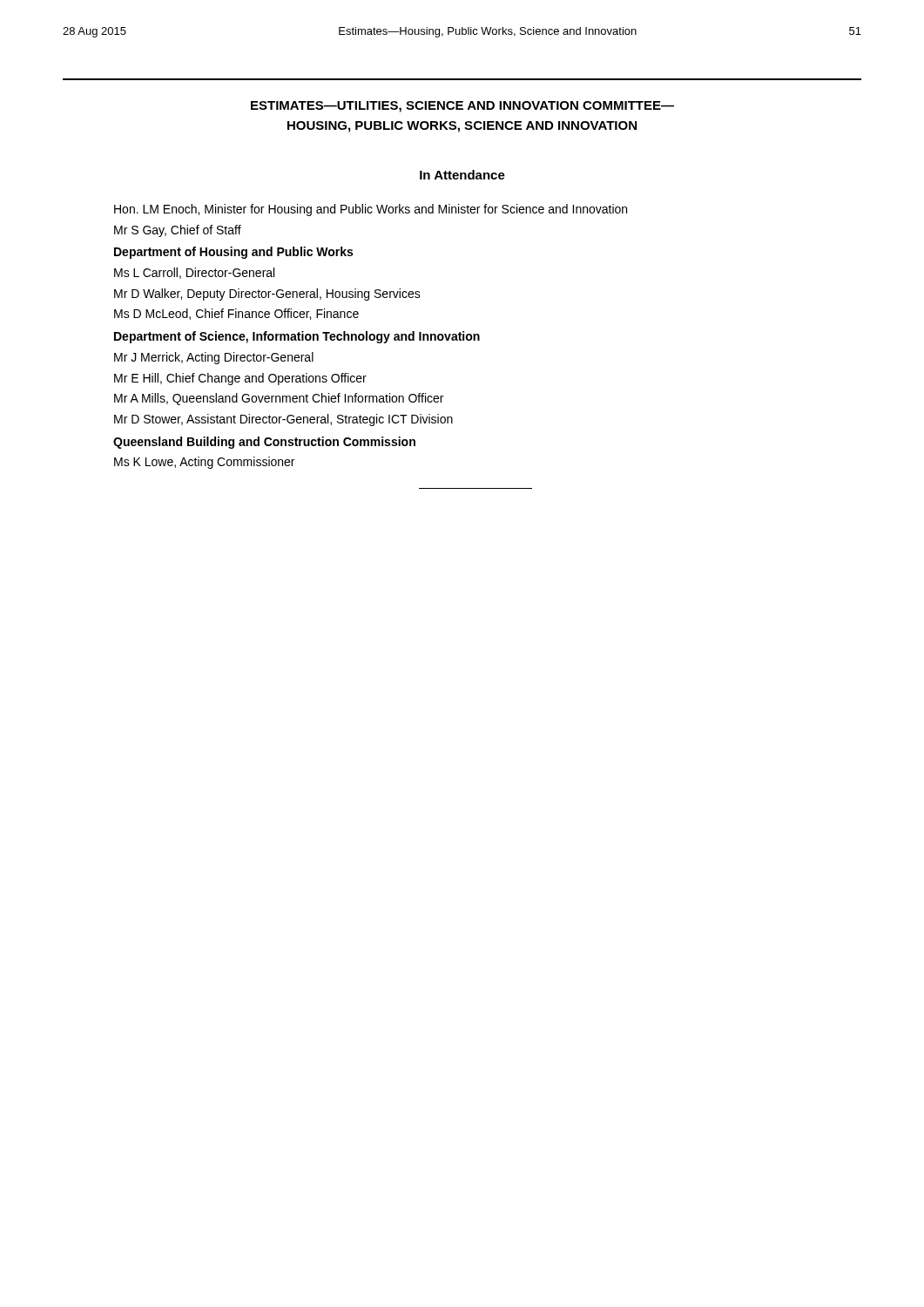
Task: Select the text that reads "Ms L Carroll, Director-General"
Action: pos(194,273)
